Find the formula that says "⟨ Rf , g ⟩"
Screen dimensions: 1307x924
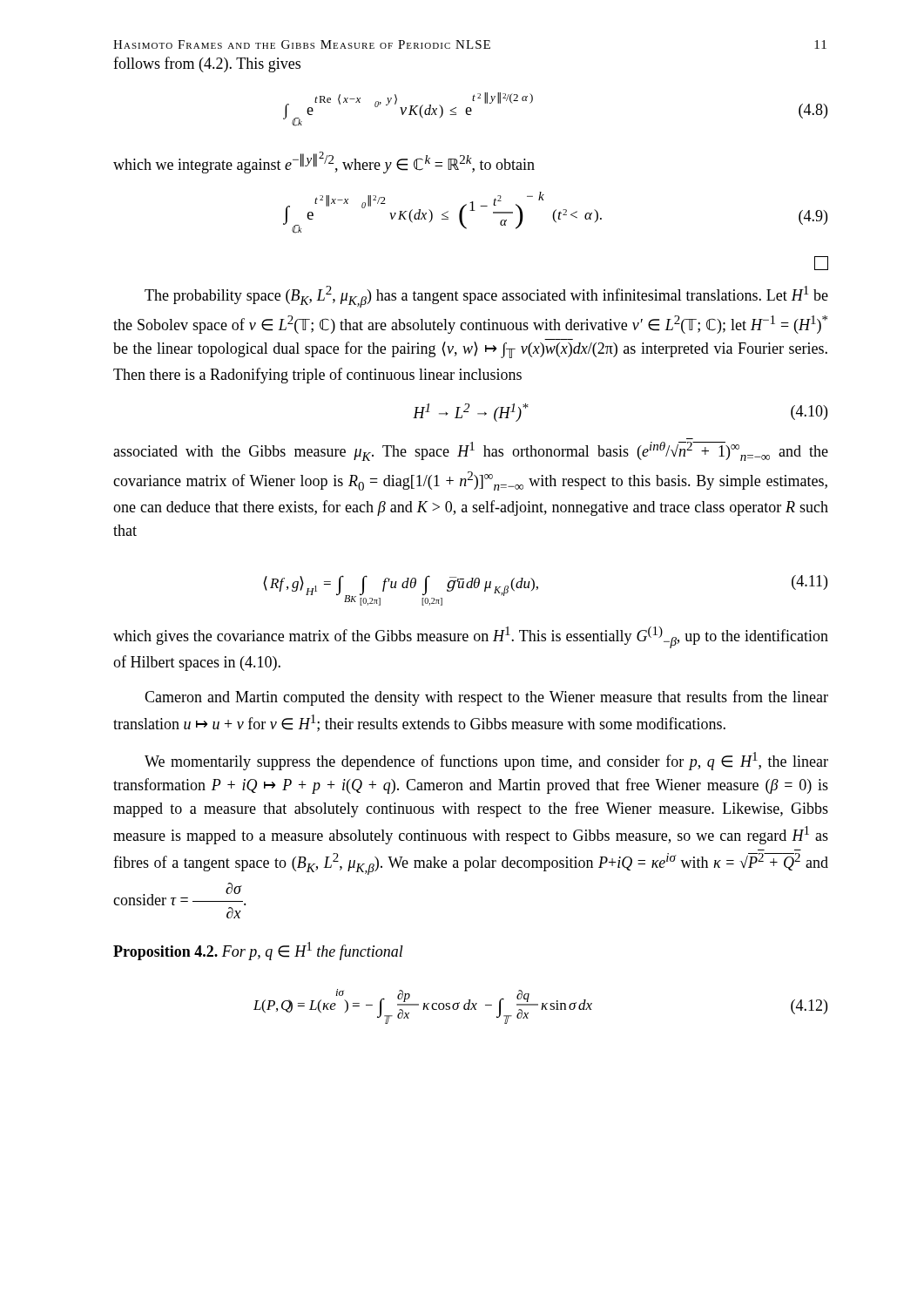pyautogui.click(x=545, y=582)
